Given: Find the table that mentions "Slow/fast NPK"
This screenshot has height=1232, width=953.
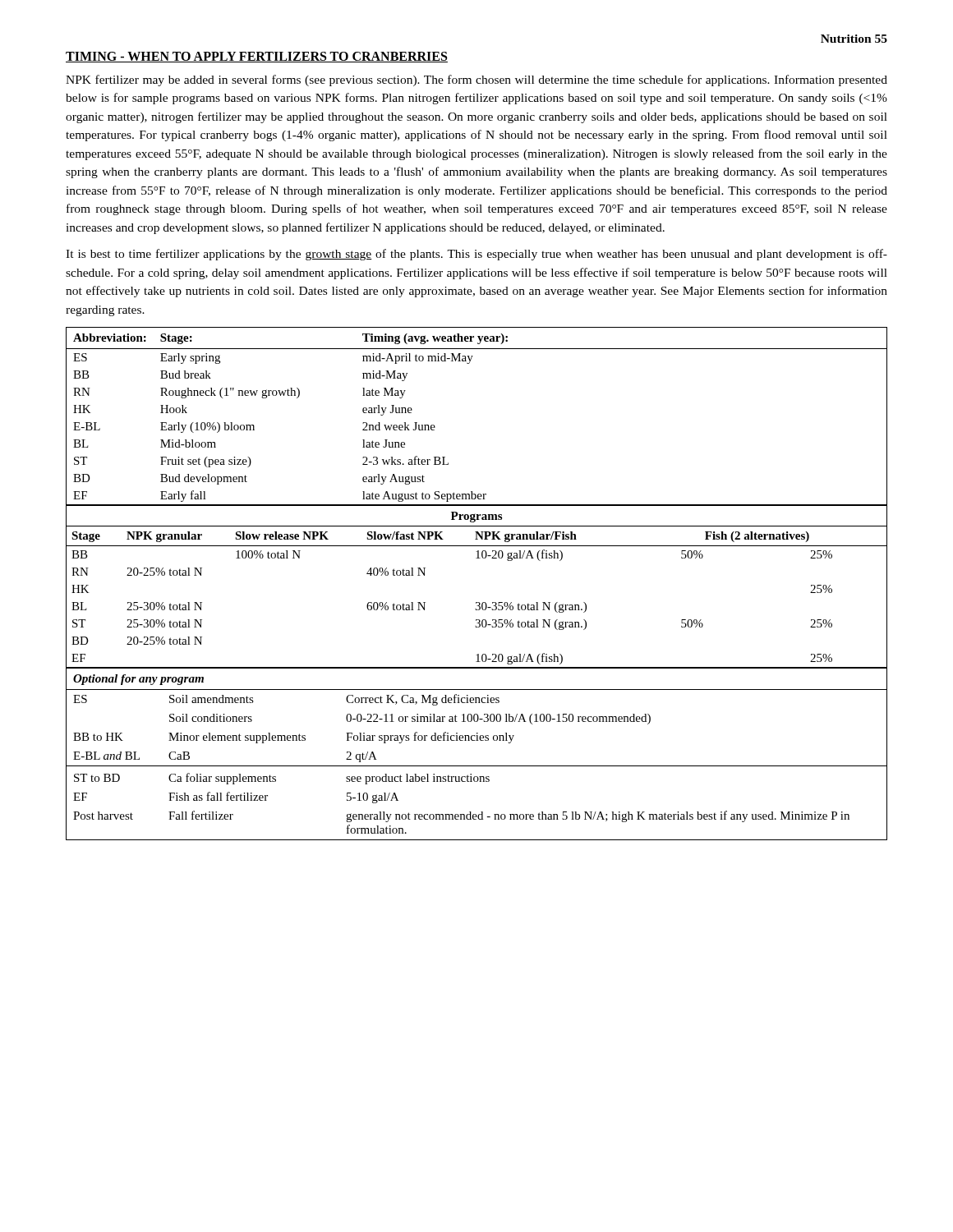Looking at the screenshot, I should click(476, 587).
